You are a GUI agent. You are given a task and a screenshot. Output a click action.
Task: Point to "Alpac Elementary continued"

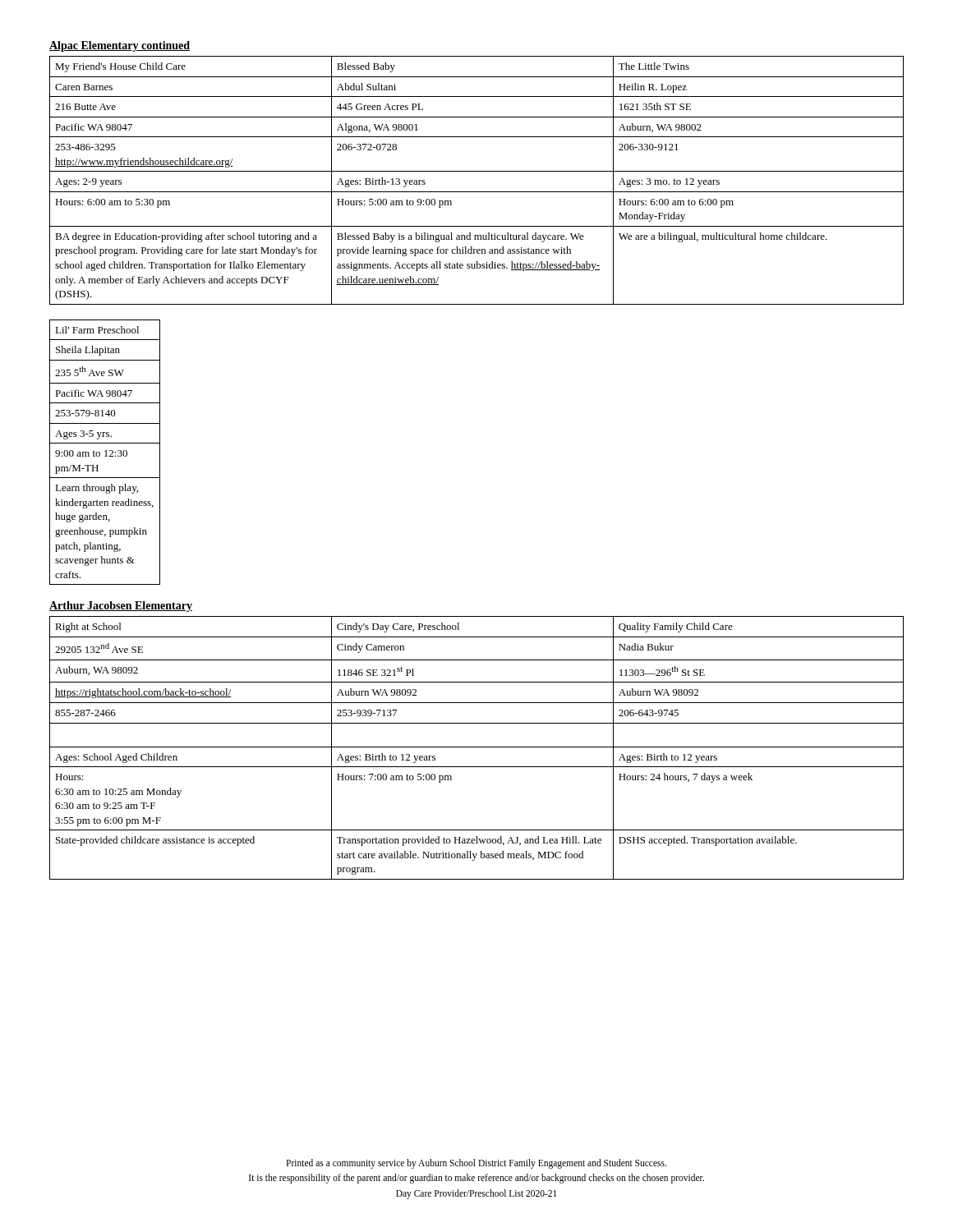tap(120, 46)
